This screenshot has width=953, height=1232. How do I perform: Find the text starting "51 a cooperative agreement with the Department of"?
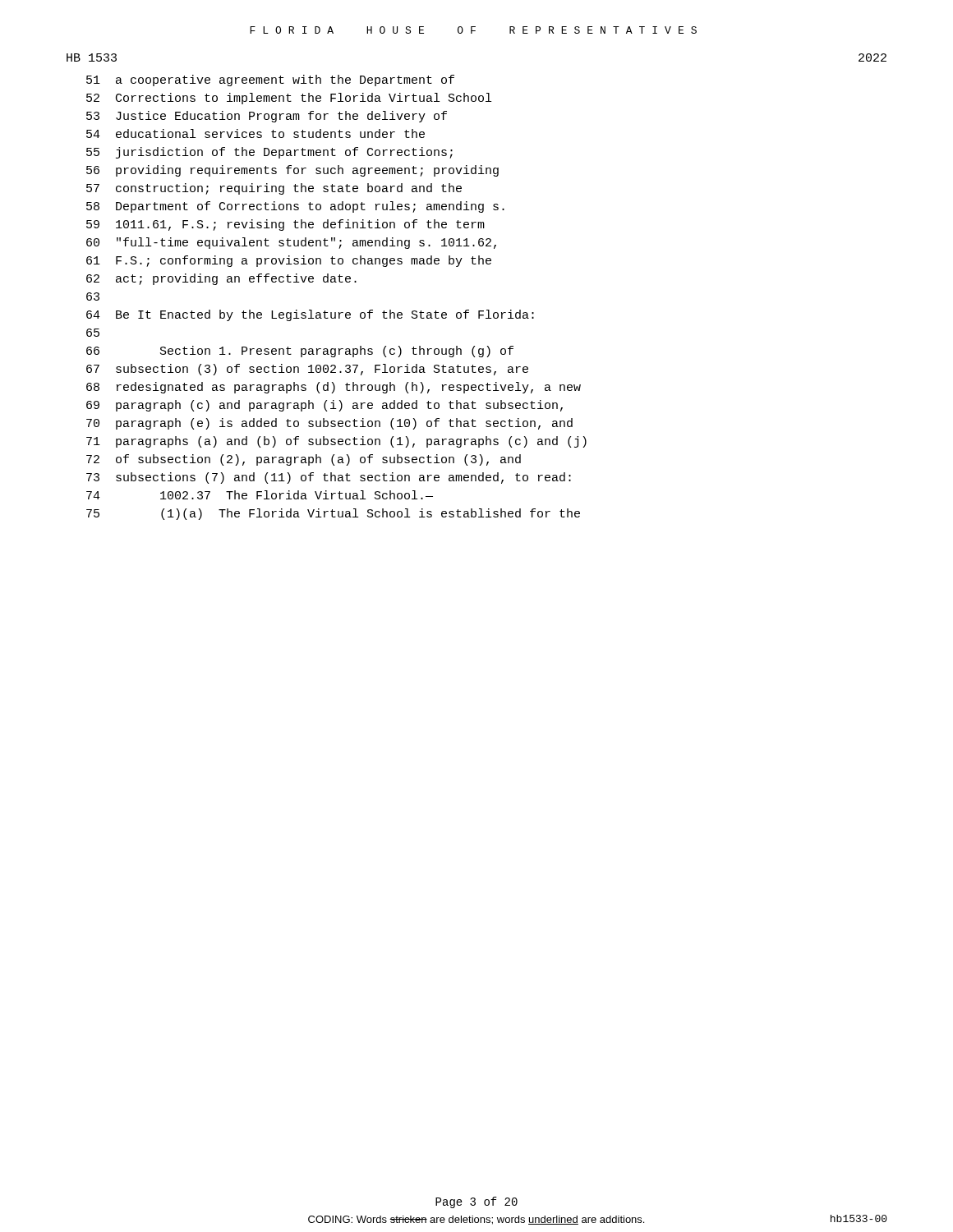[x=476, y=300]
